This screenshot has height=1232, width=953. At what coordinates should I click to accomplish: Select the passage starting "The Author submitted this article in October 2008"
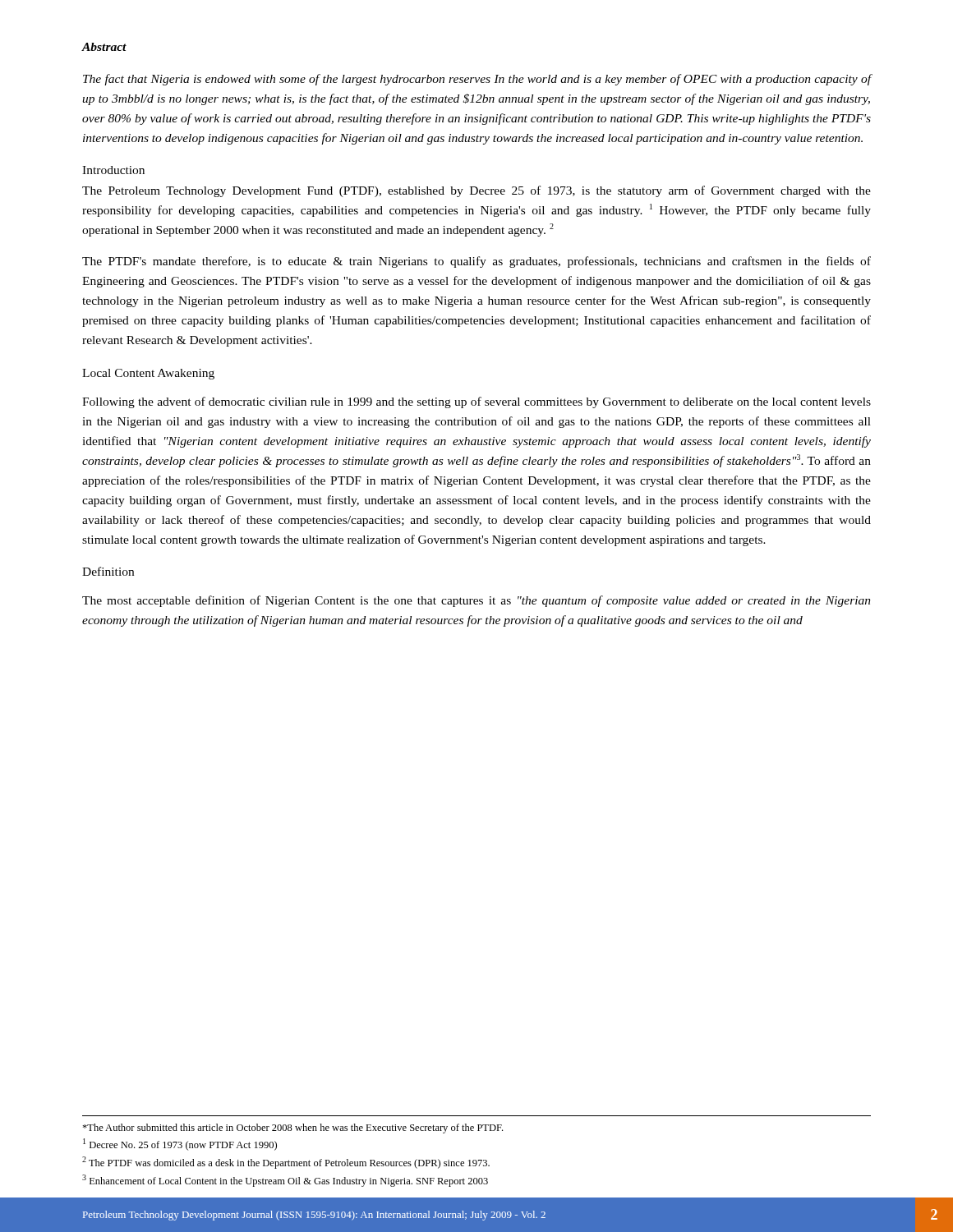tap(293, 1154)
